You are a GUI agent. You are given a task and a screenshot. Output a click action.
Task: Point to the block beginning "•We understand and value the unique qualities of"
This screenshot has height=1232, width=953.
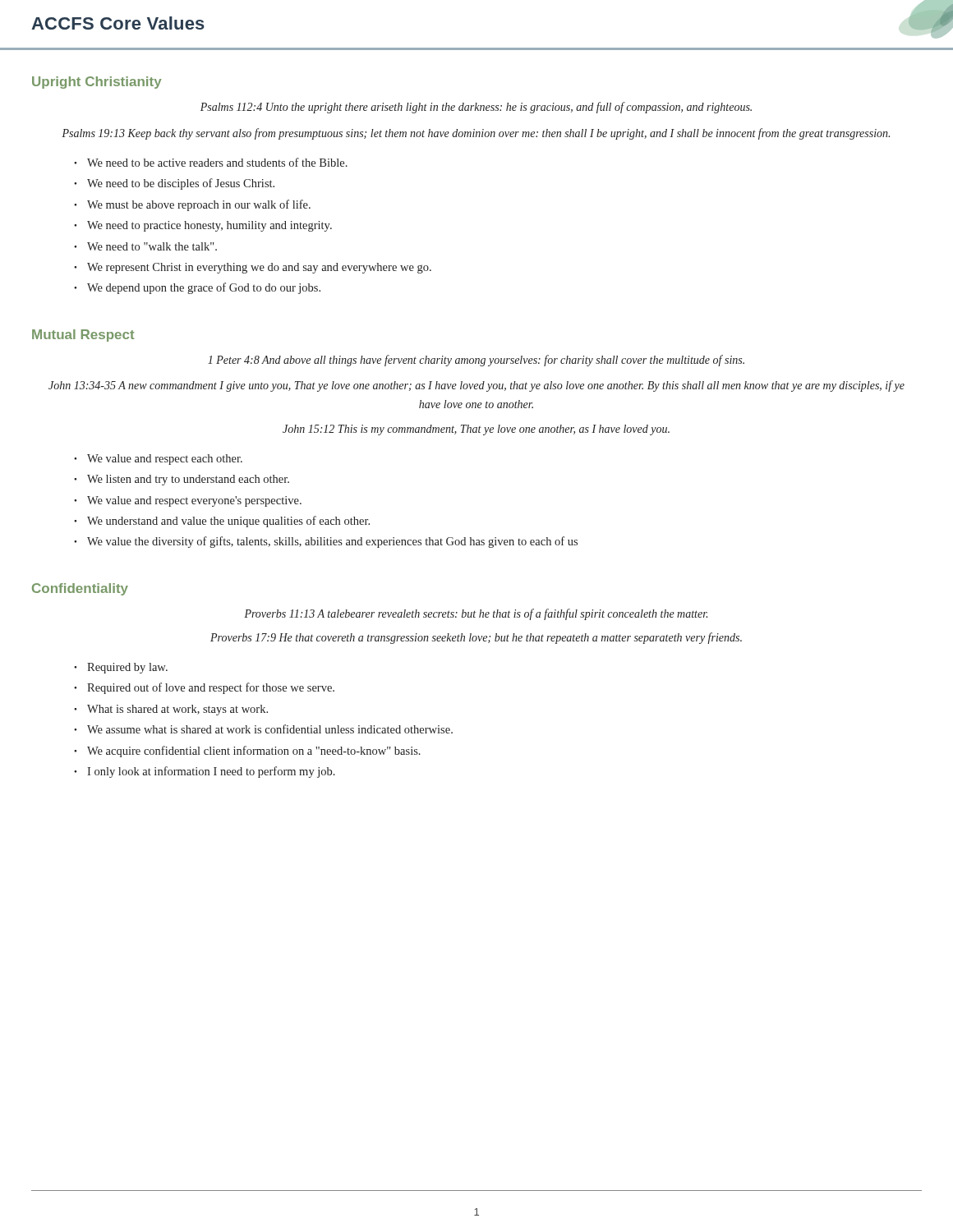pyautogui.click(x=222, y=521)
